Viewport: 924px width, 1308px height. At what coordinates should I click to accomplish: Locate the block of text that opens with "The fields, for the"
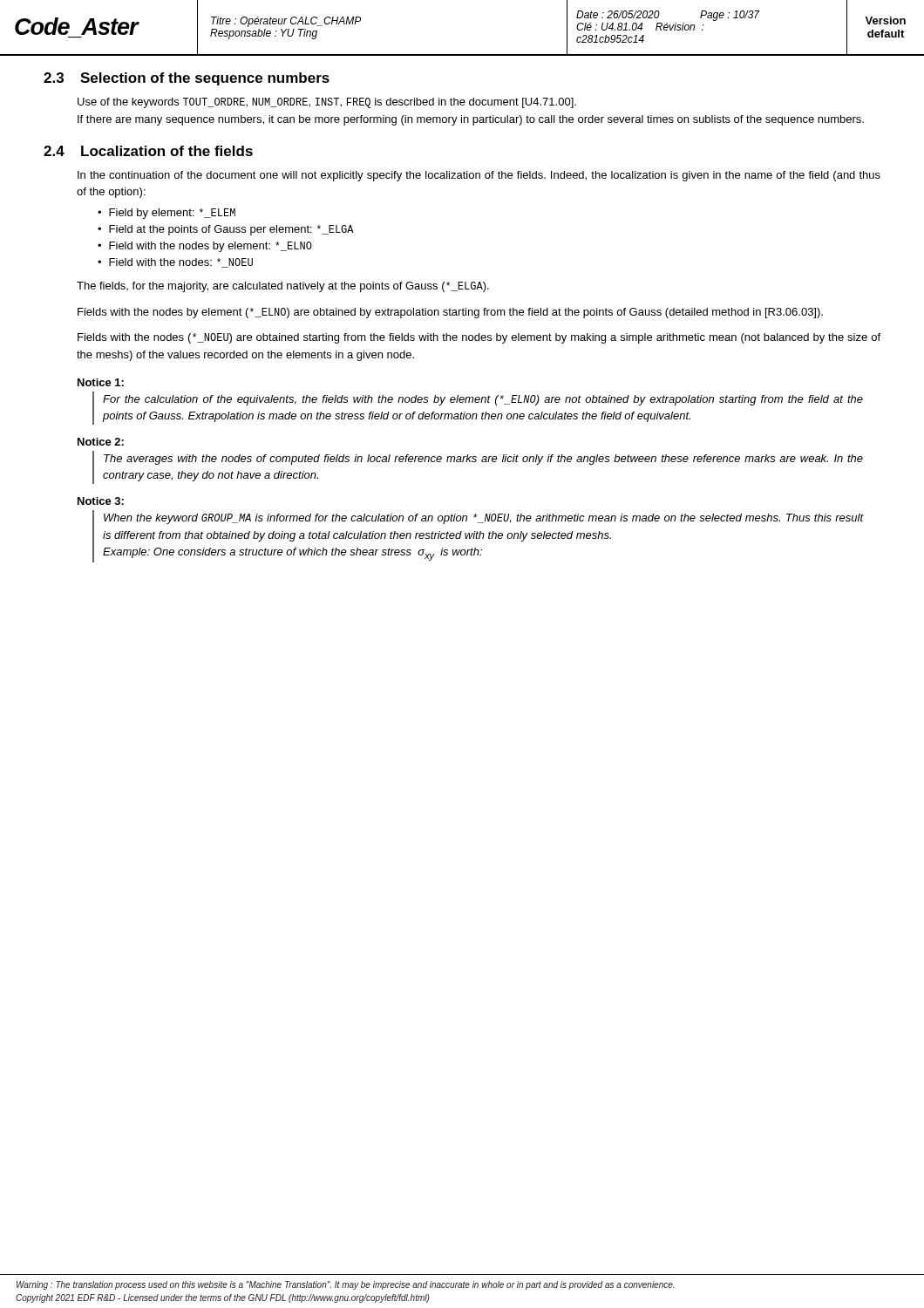click(x=283, y=286)
